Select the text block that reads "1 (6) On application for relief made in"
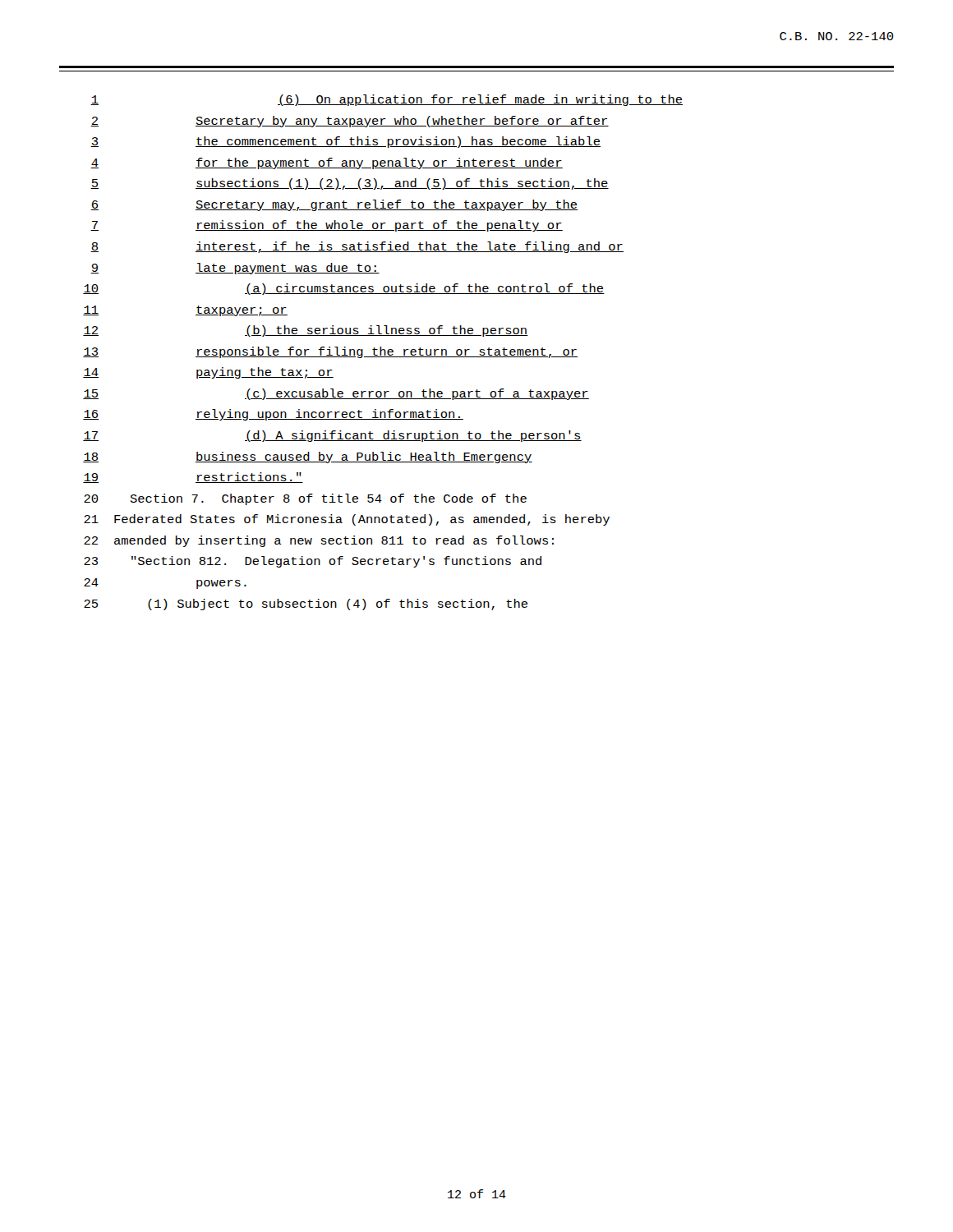The width and height of the screenshot is (953, 1232). (476, 353)
